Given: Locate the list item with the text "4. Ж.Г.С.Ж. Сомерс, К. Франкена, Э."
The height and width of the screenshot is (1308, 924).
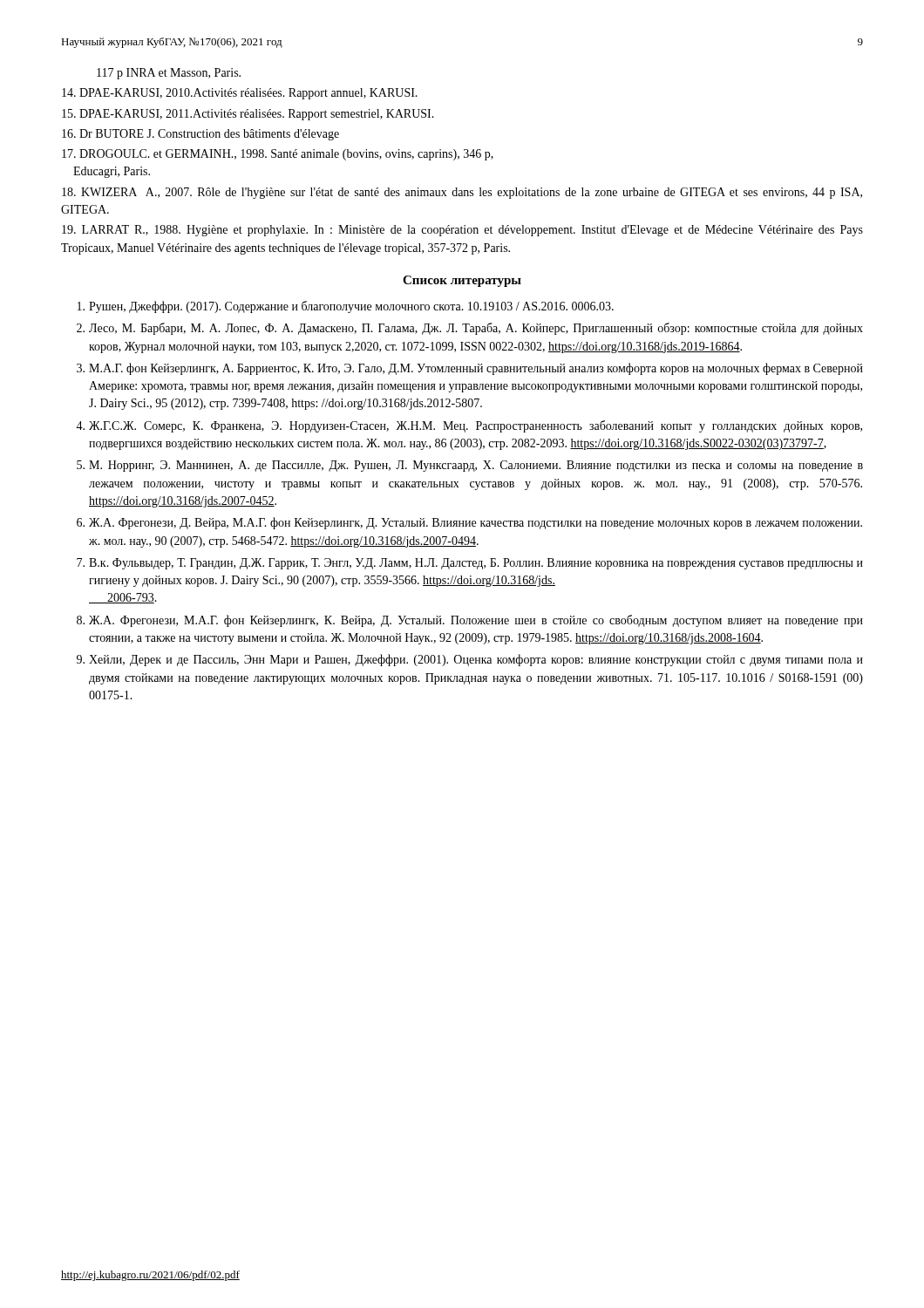Looking at the screenshot, I should [x=462, y=435].
